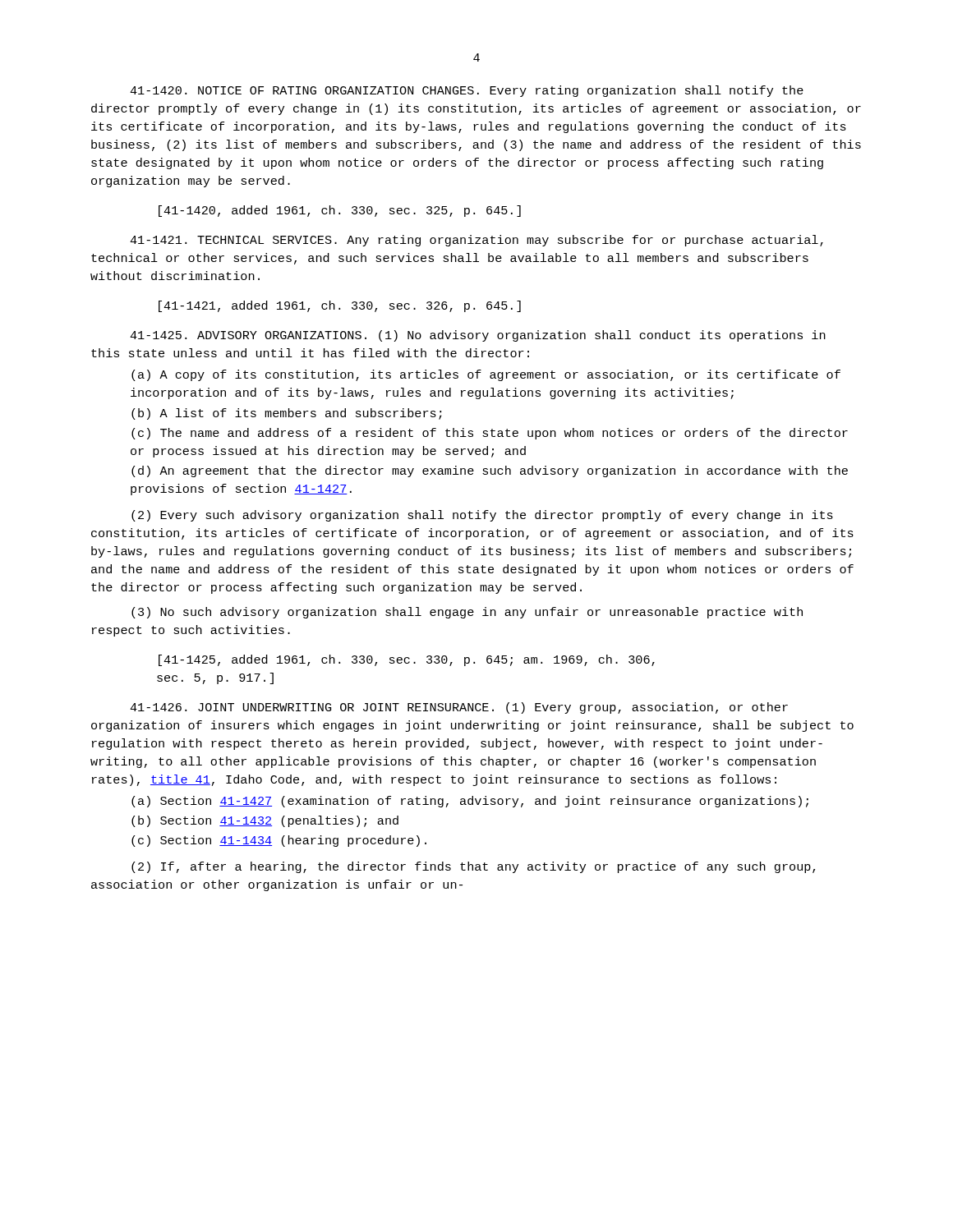
Task: Find the block on this page that starts "(d) An agreement that the"
Action: point(489,480)
